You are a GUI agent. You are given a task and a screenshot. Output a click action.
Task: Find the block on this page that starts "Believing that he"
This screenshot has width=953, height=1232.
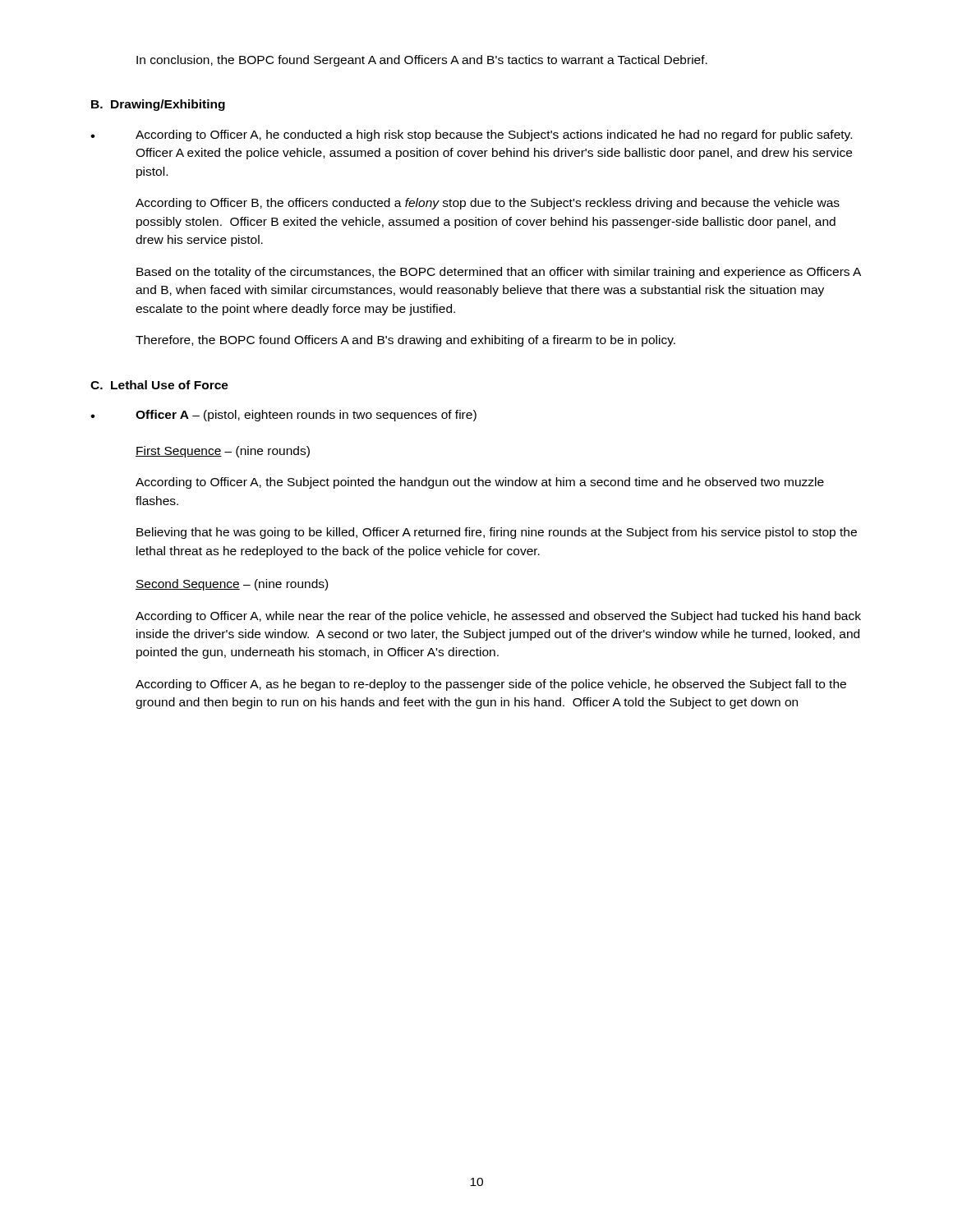coord(496,541)
